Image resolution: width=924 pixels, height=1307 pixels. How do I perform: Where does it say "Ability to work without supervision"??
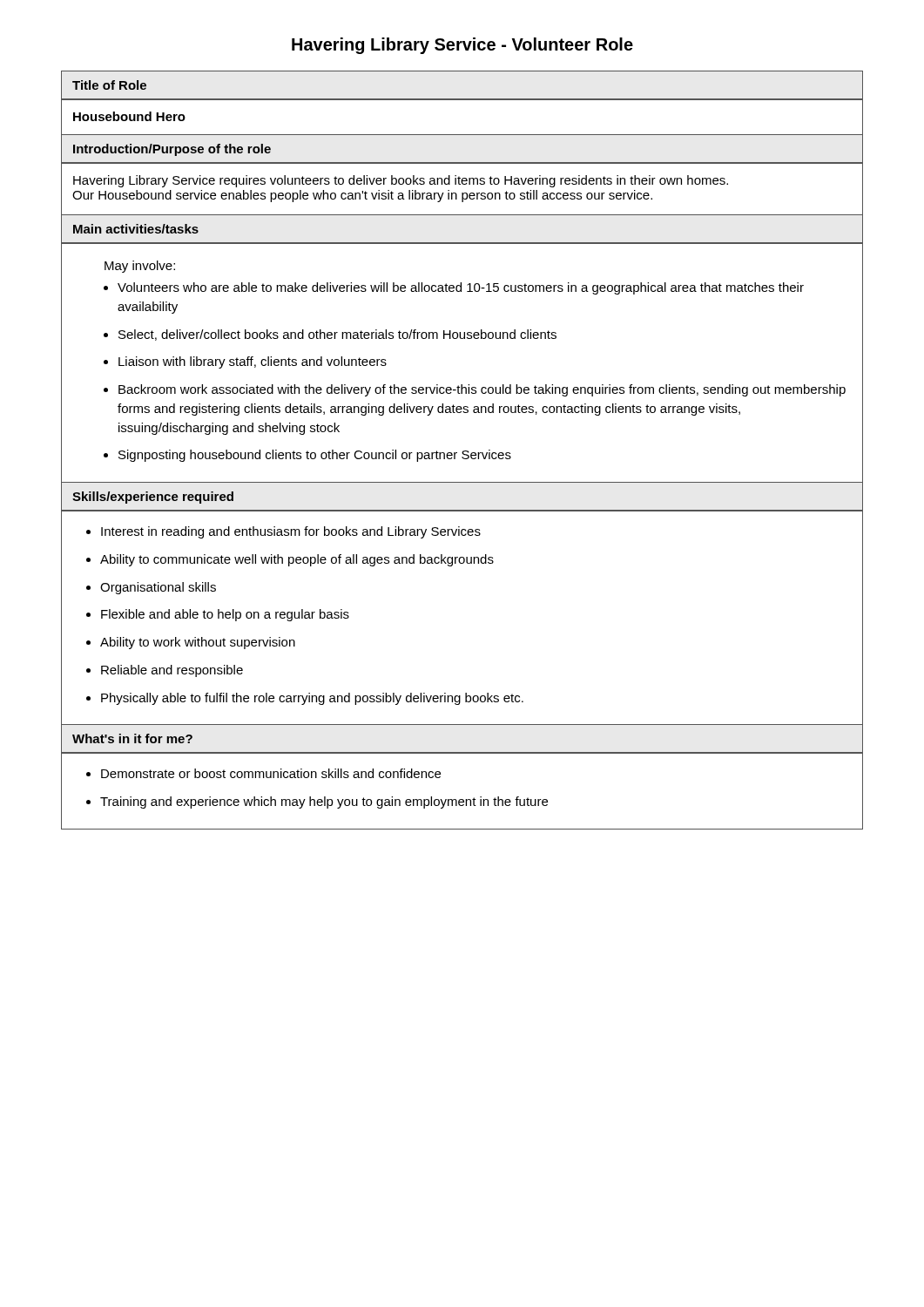coord(198,642)
